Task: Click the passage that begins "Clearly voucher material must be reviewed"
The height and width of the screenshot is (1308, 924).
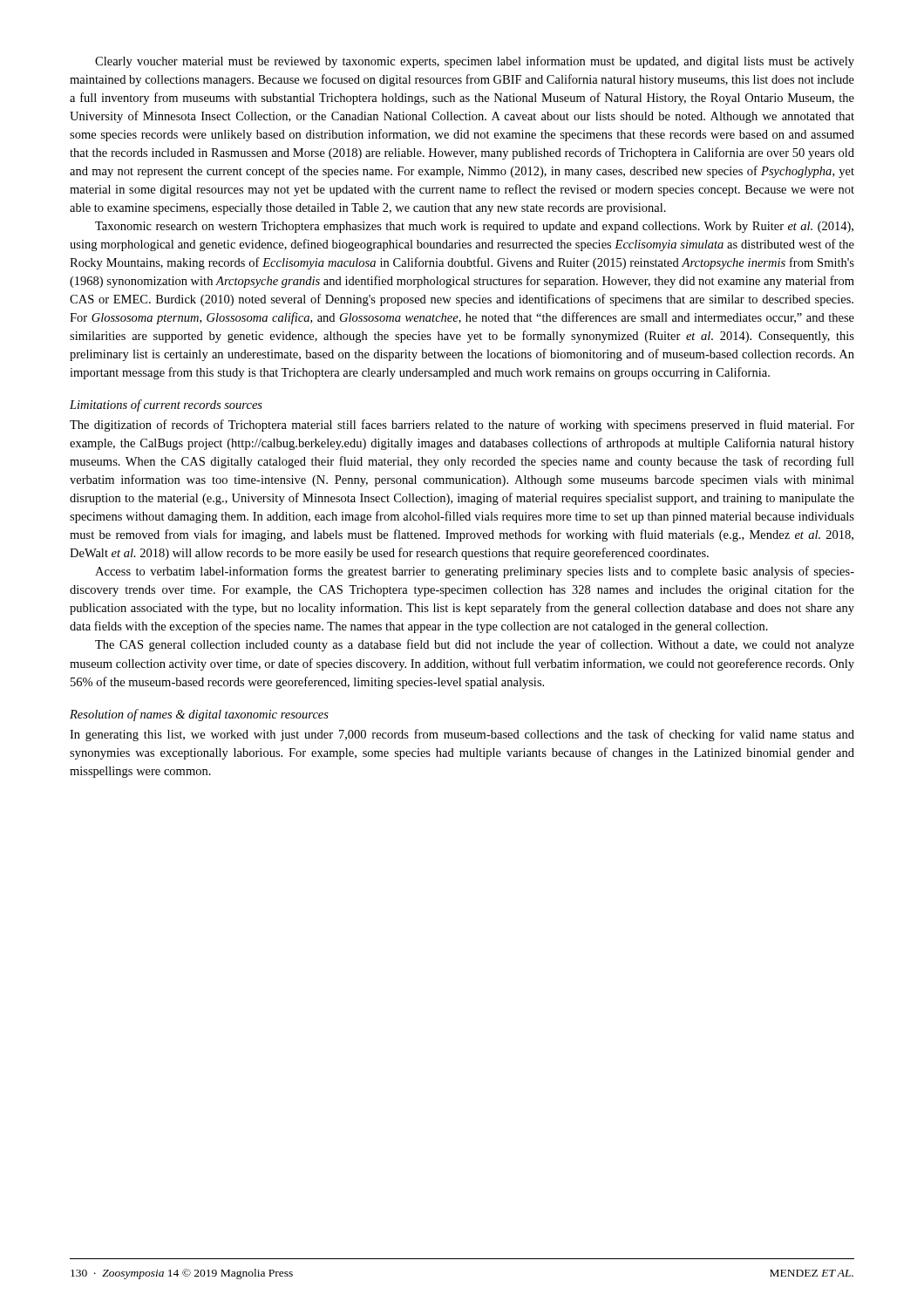Action: click(462, 217)
